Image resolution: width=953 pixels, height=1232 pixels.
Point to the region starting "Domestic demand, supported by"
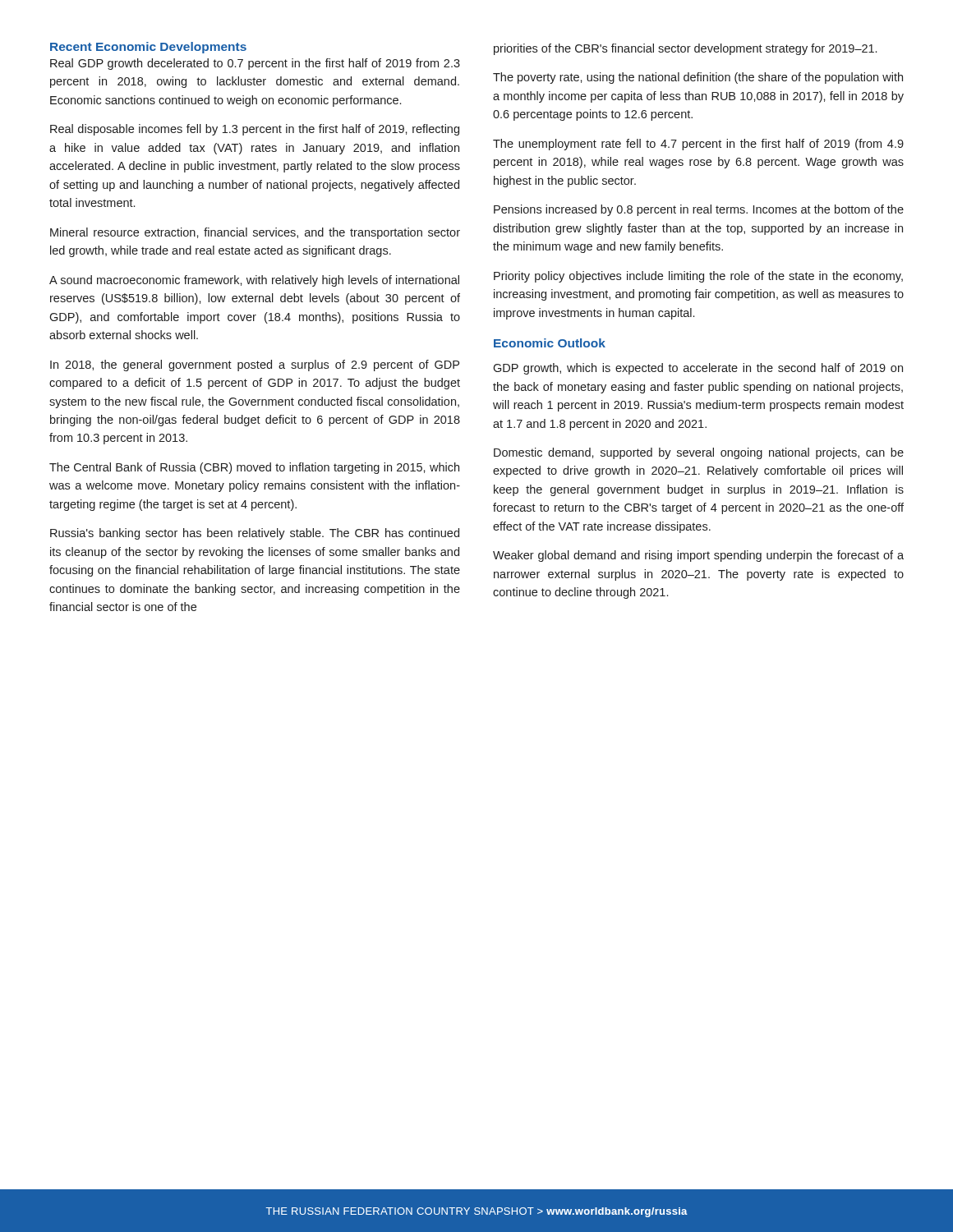coord(698,489)
